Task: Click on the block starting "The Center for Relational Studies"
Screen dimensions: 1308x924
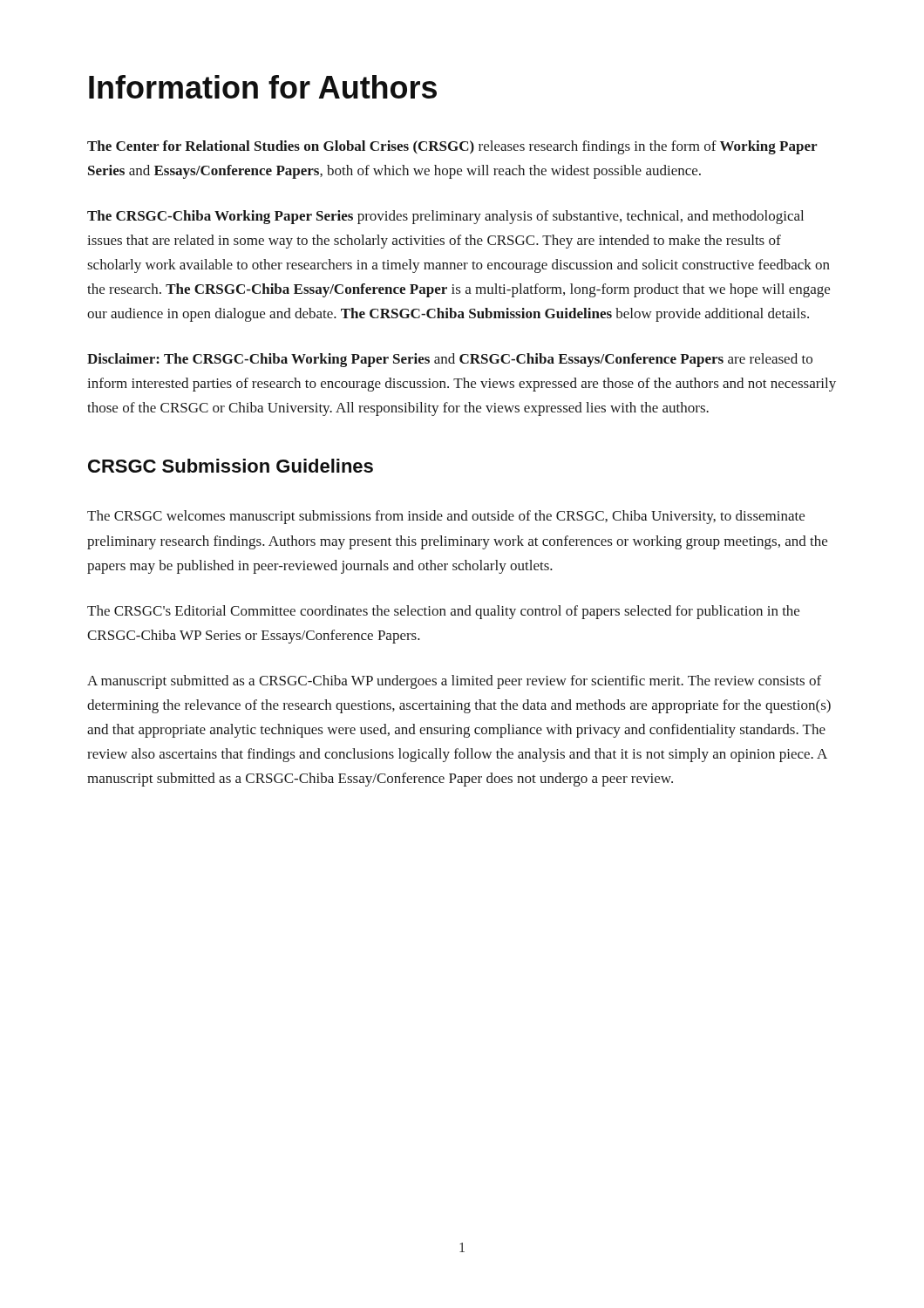Action: 452,158
